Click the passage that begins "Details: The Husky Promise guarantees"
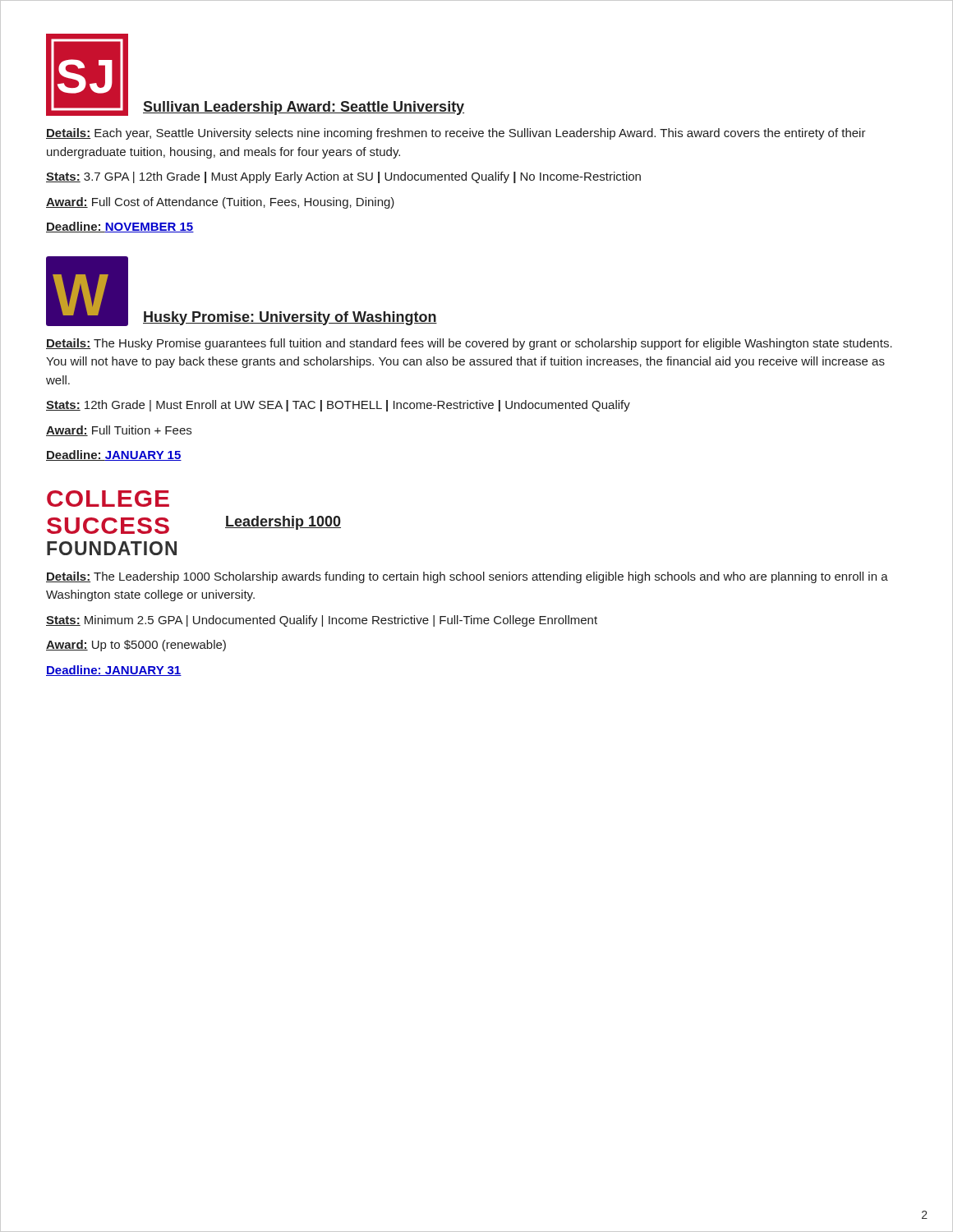953x1232 pixels. click(476, 362)
